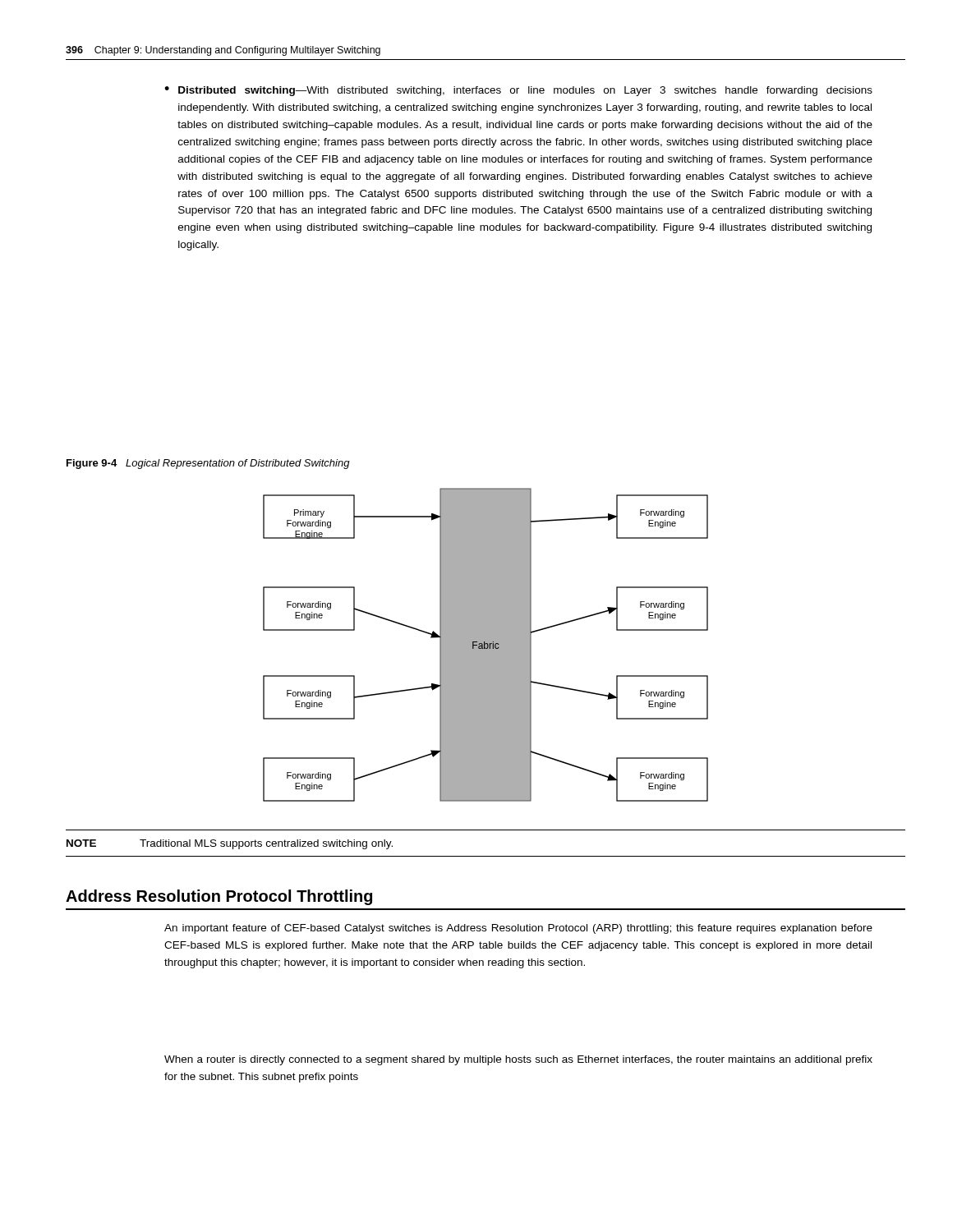Viewport: 971px width, 1232px height.
Task: Find the passage starting "NOTE Traditional MLS supports"
Action: pyautogui.click(x=230, y=843)
